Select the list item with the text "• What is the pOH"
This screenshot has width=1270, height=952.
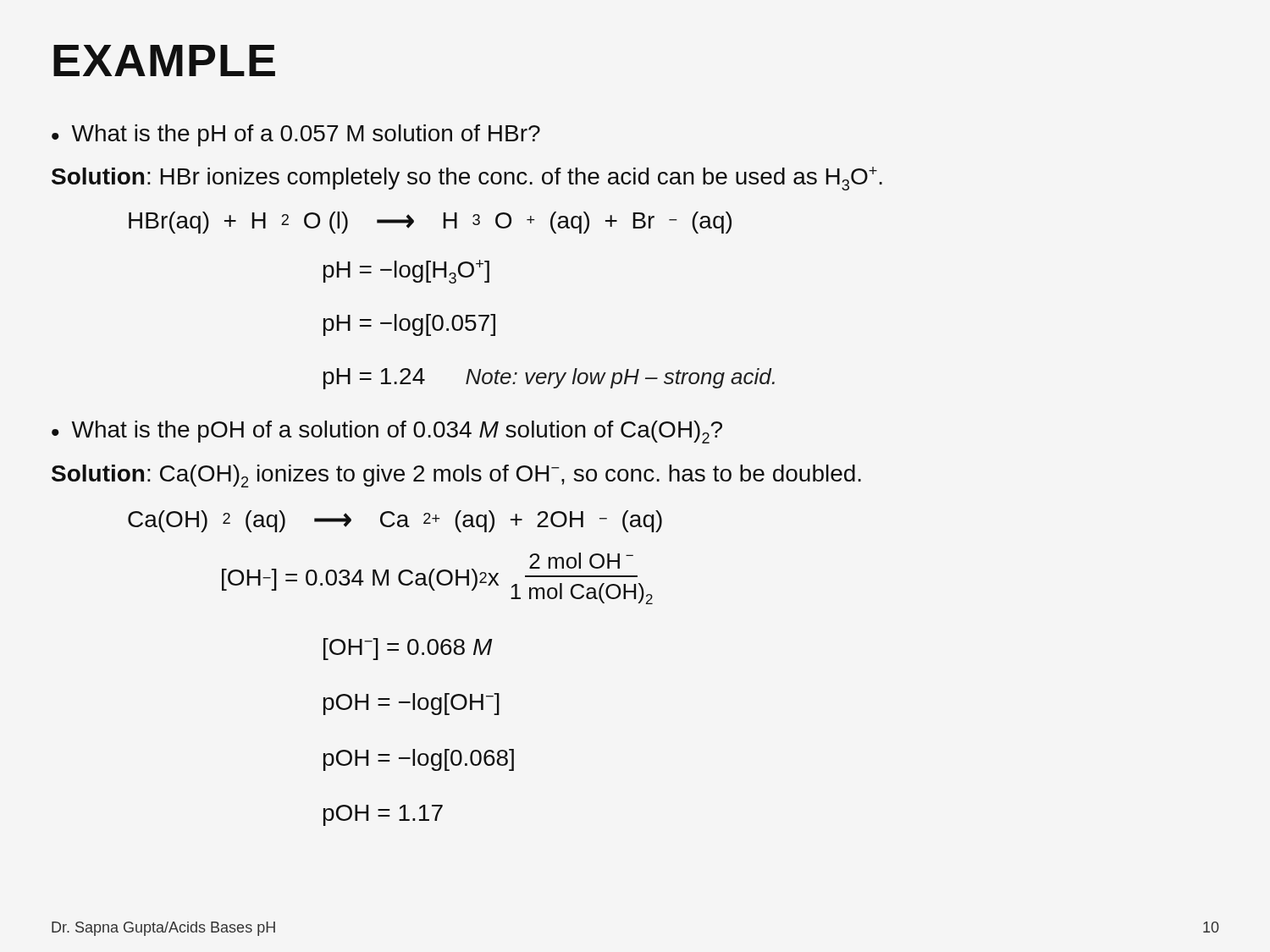(387, 432)
